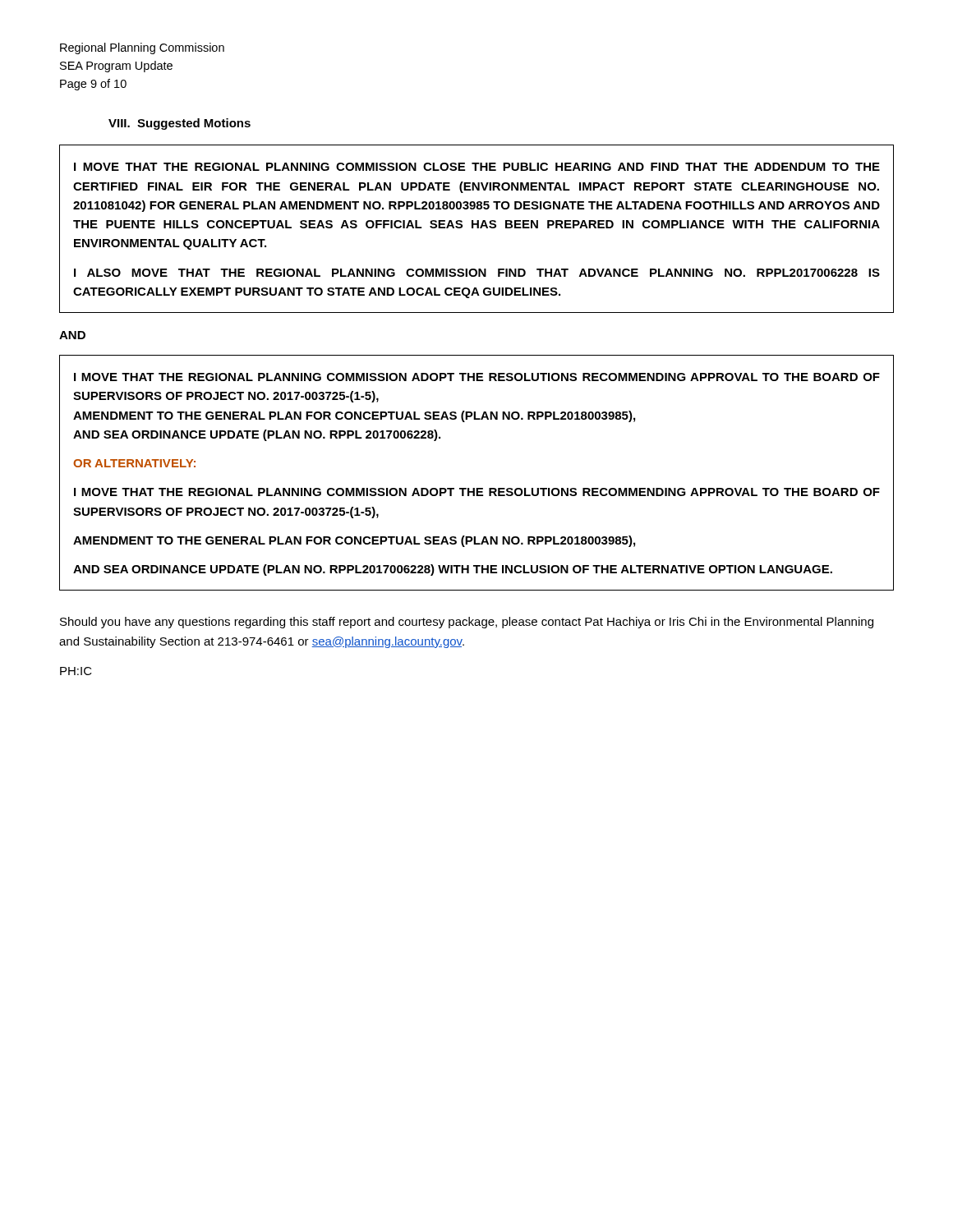
Task: Find the region starting "Should you have any"
Action: pos(467,631)
